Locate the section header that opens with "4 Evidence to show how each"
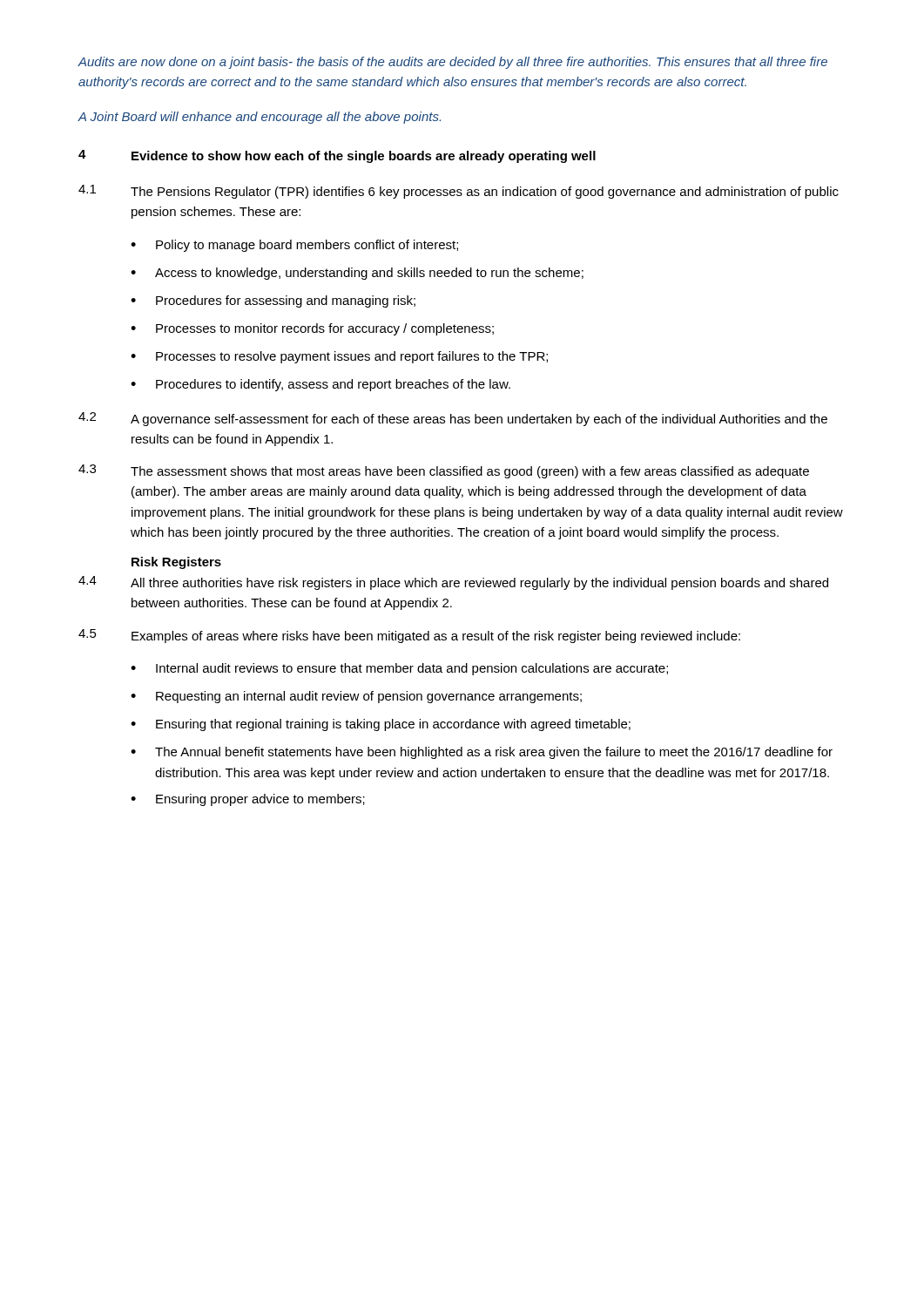 pyautogui.click(x=337, y=156)
